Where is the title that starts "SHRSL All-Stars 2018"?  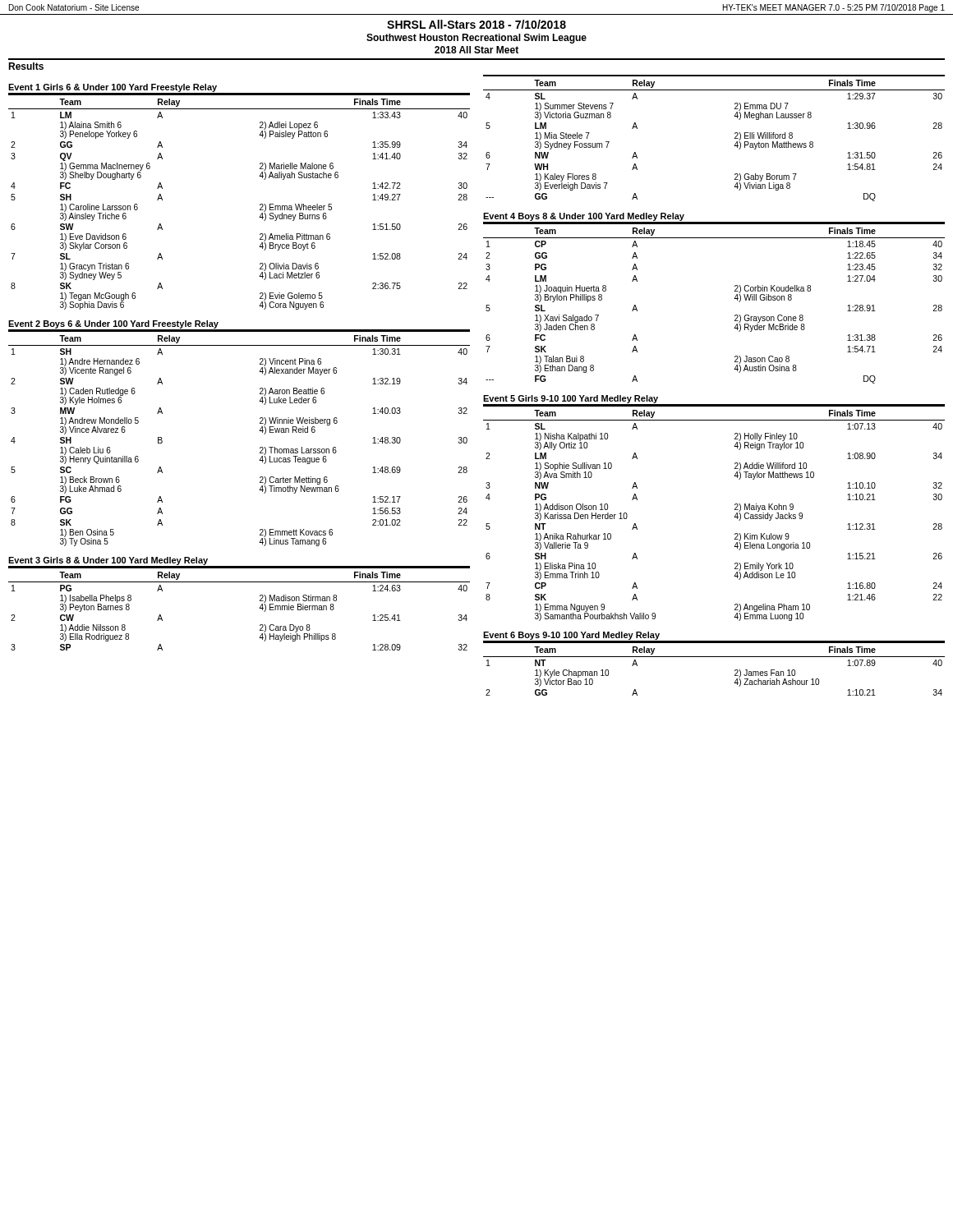pyautogui.click(x=476, y=25)
